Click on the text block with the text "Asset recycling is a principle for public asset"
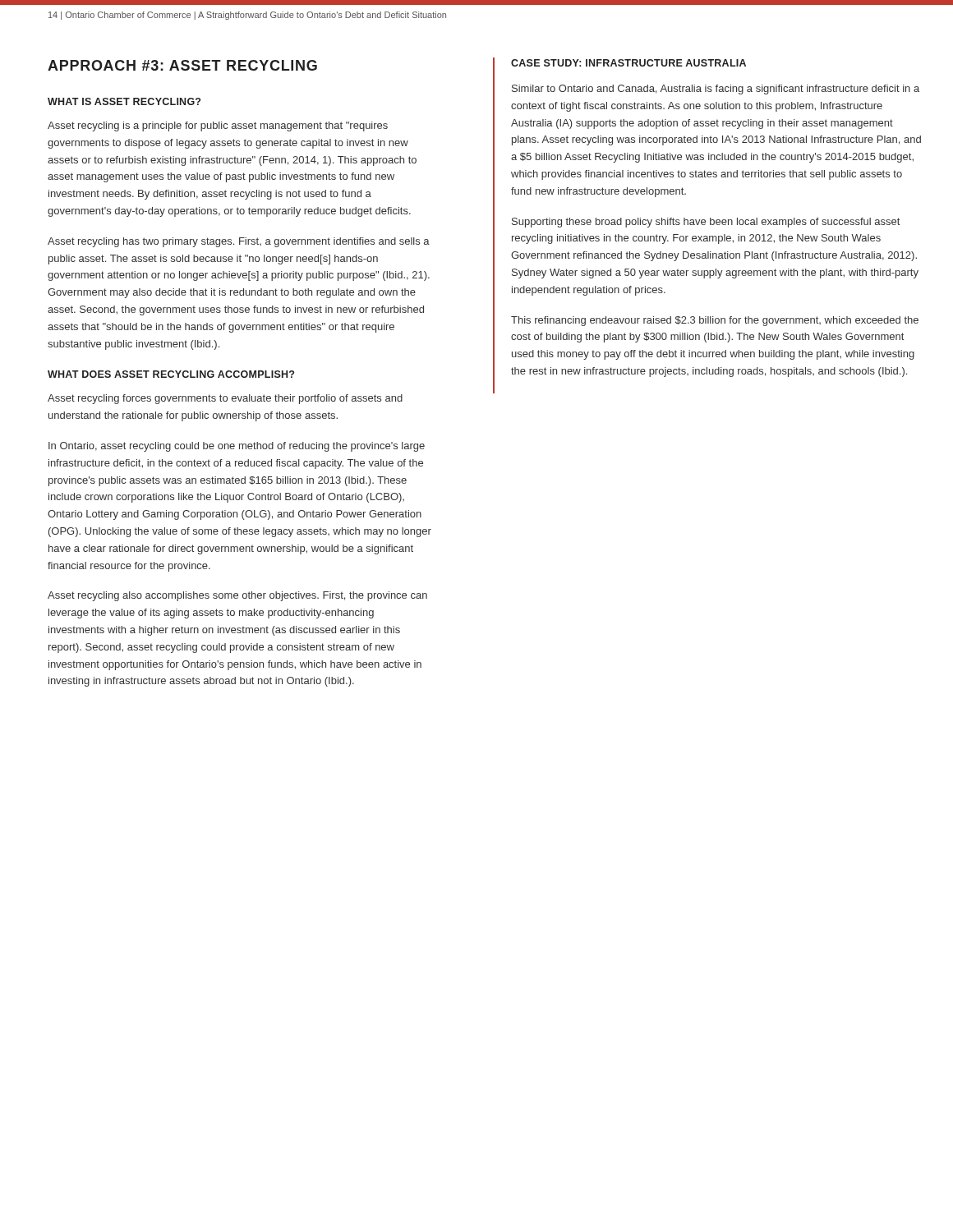 [232, 168]
